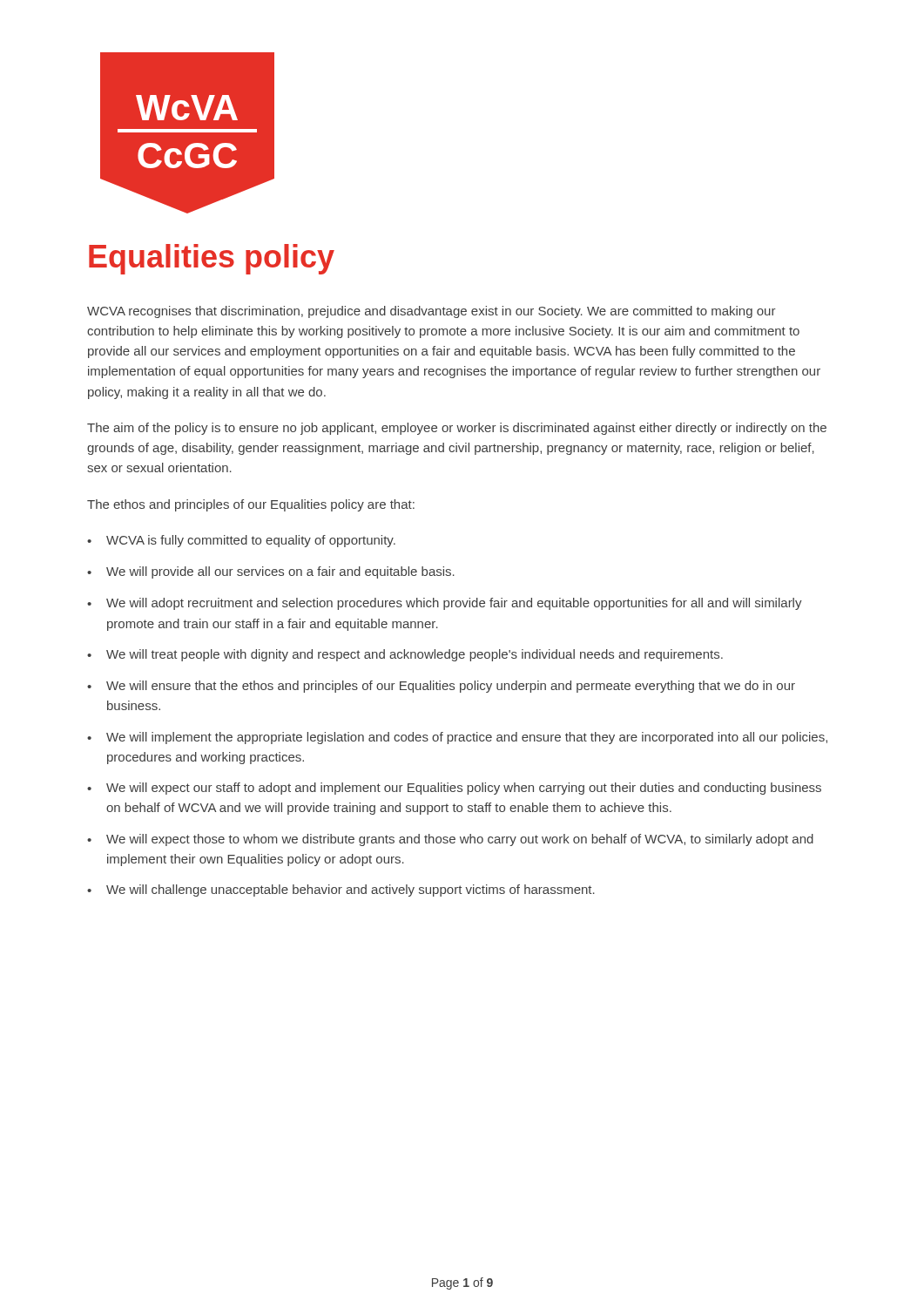Screen dimensions: 1307x924
Task: Locate the block of text that opens with "• WCVA is"
Action: pyautogui.click(x=241, y=541)
